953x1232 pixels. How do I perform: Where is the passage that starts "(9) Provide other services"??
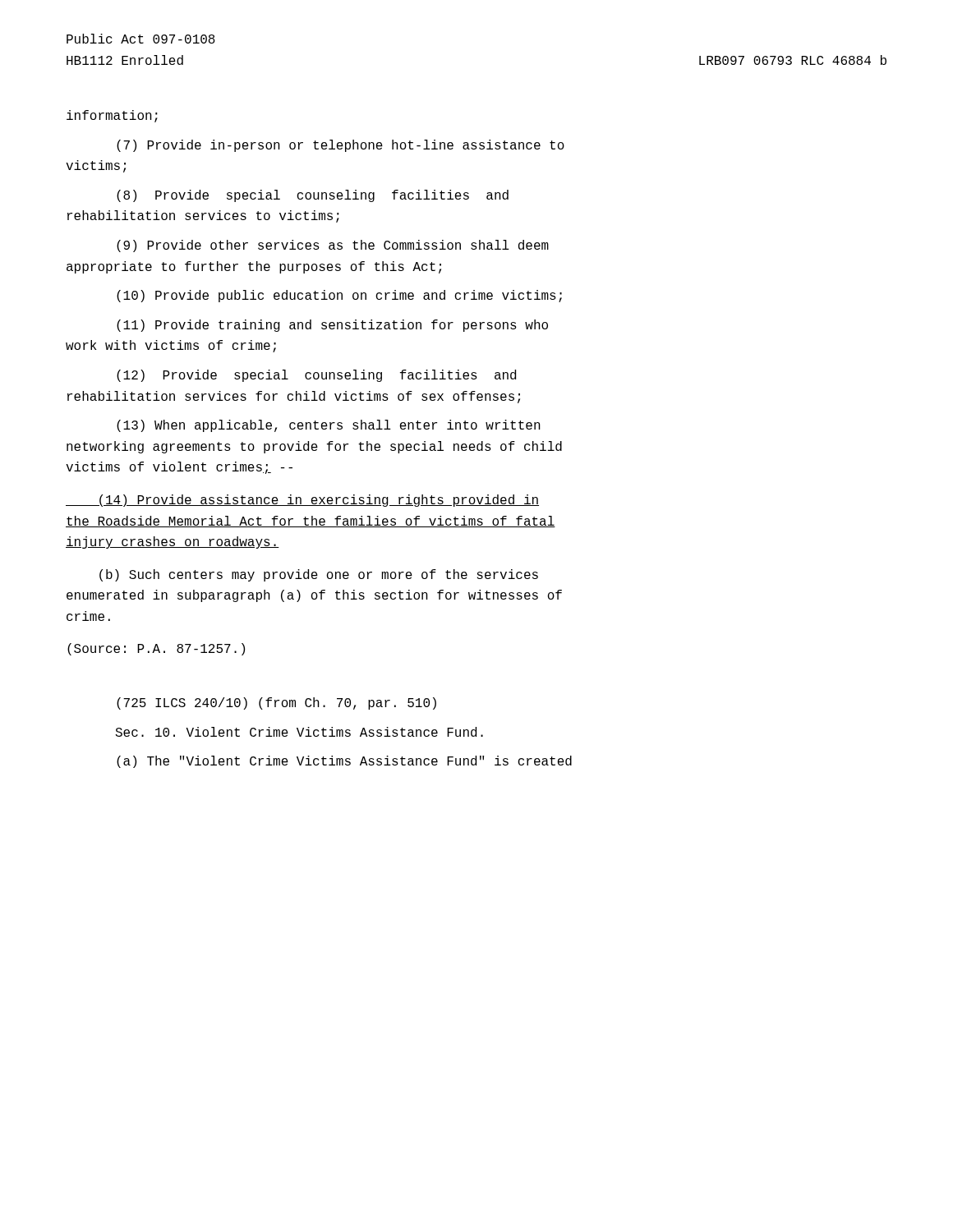[476, 258]
